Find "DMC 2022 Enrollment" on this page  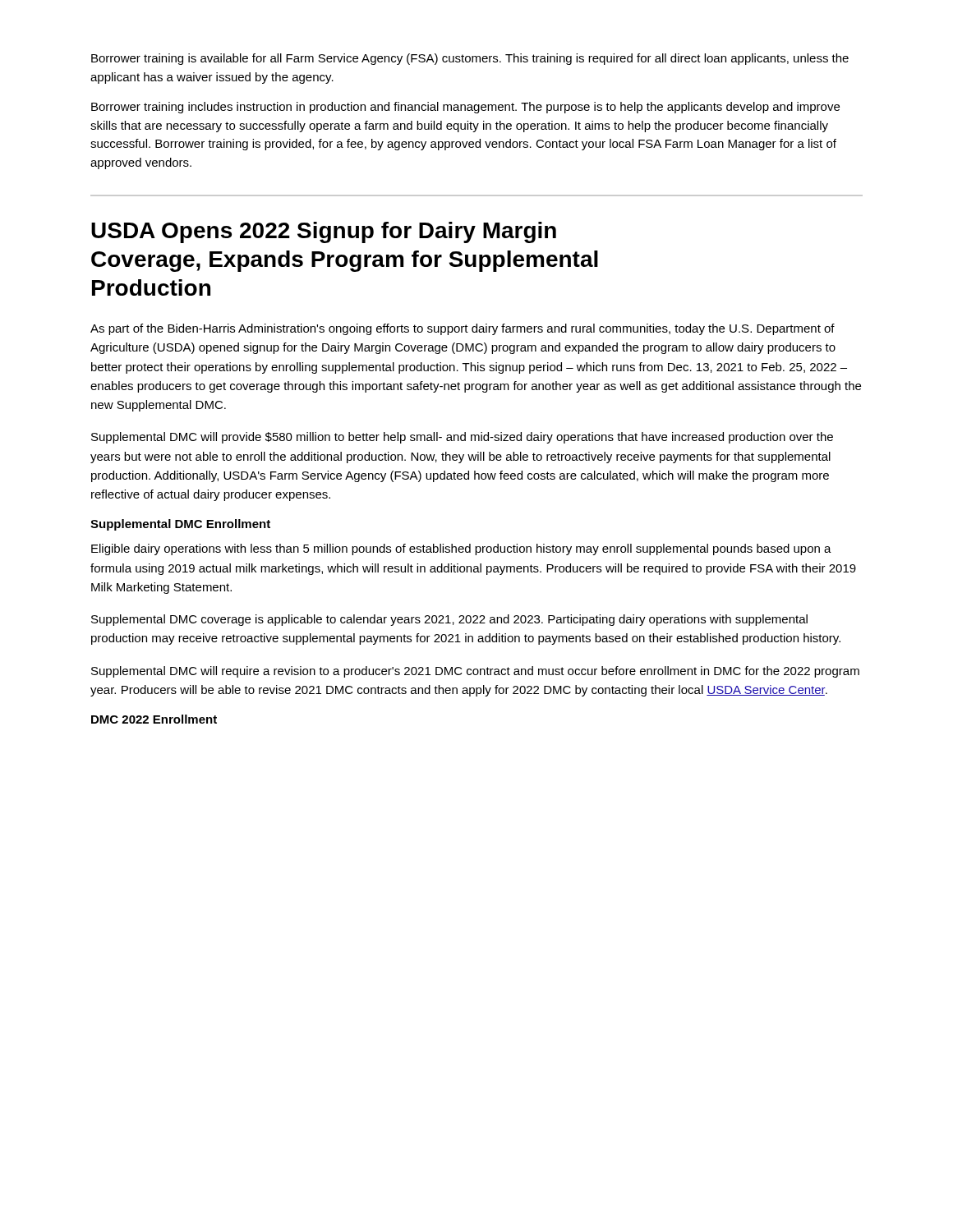pyautogui.click(x=154, y=719)
